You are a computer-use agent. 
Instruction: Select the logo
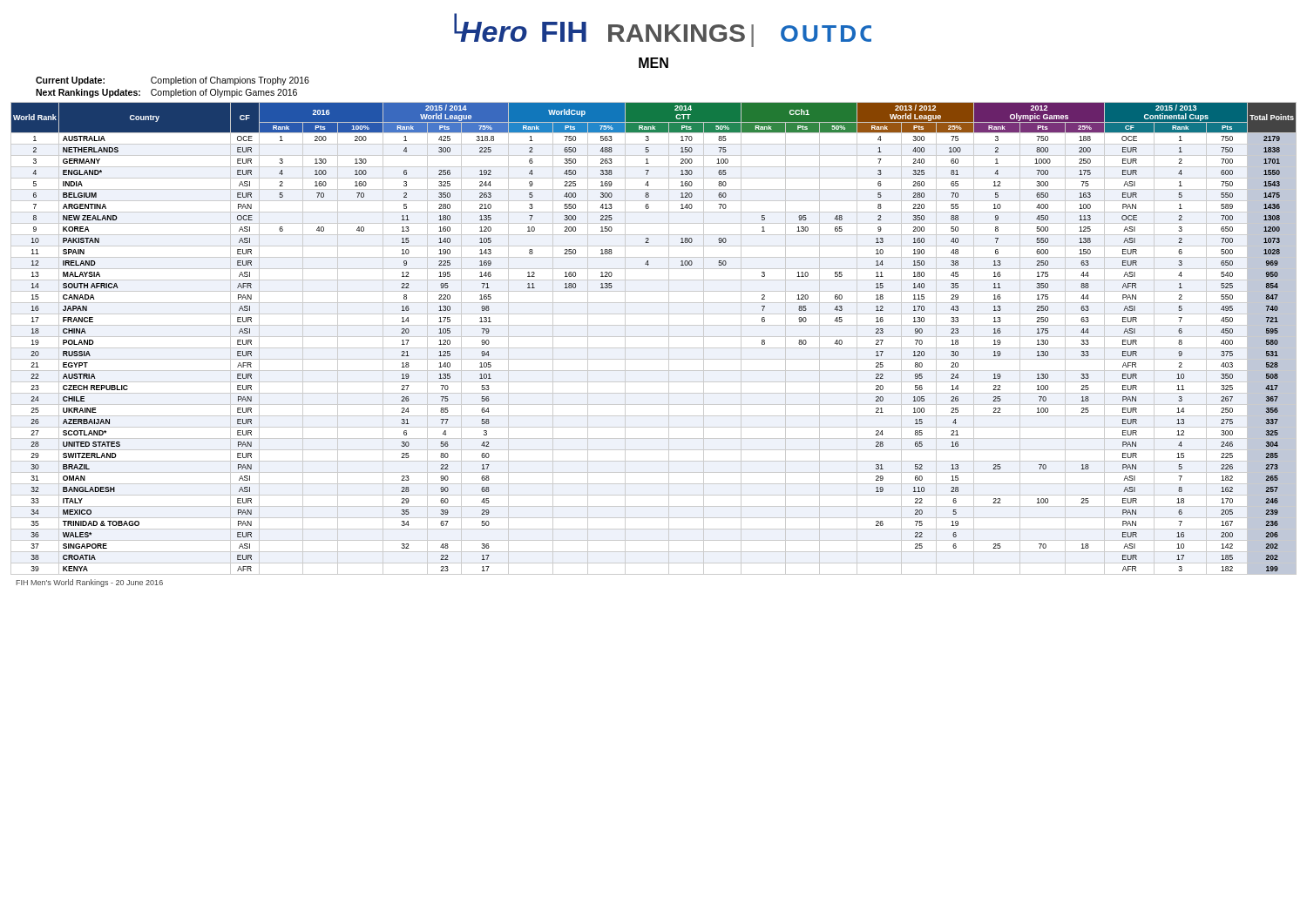(654, 28)
